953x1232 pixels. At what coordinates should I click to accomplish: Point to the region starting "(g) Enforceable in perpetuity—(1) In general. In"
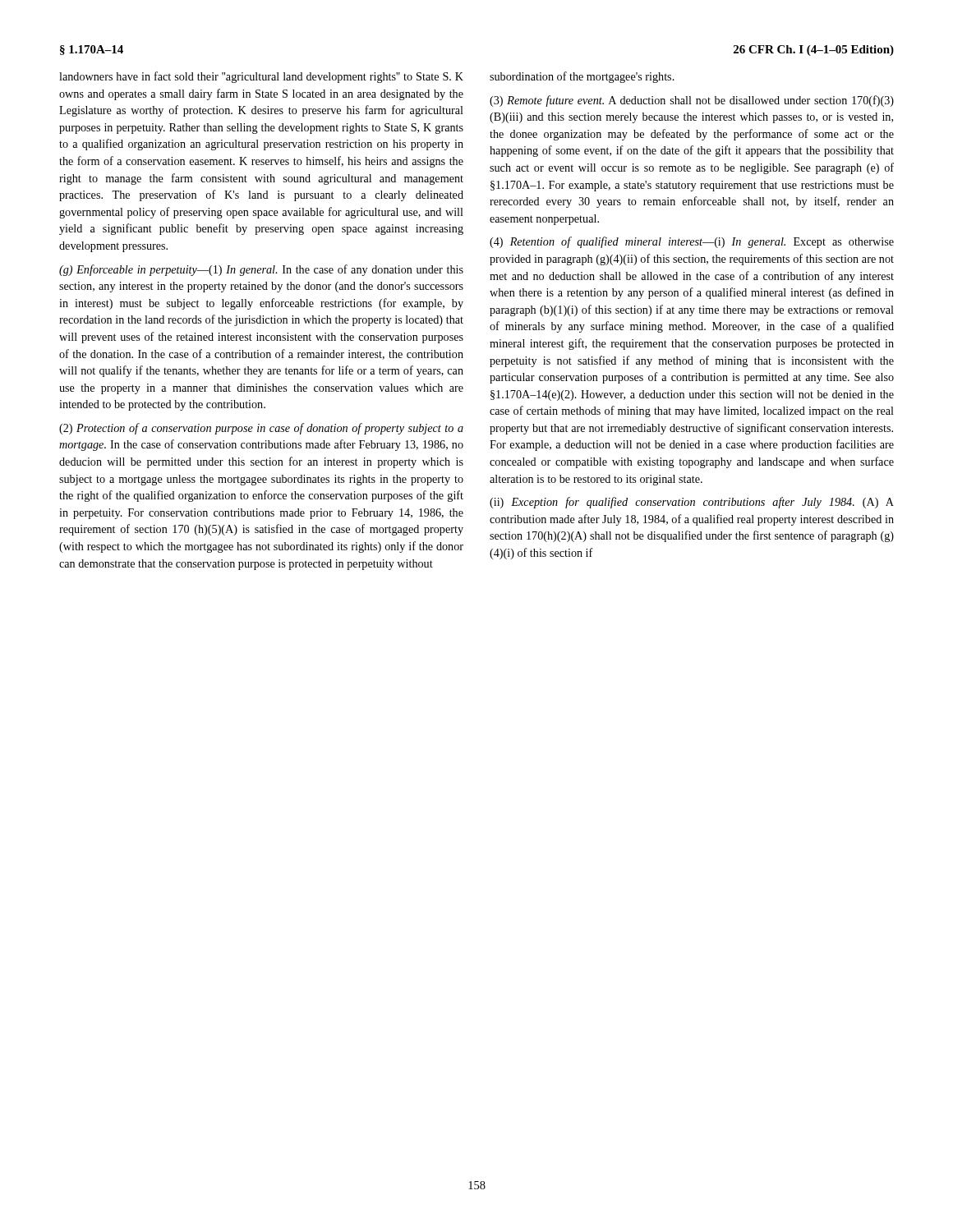pos(261,337)
